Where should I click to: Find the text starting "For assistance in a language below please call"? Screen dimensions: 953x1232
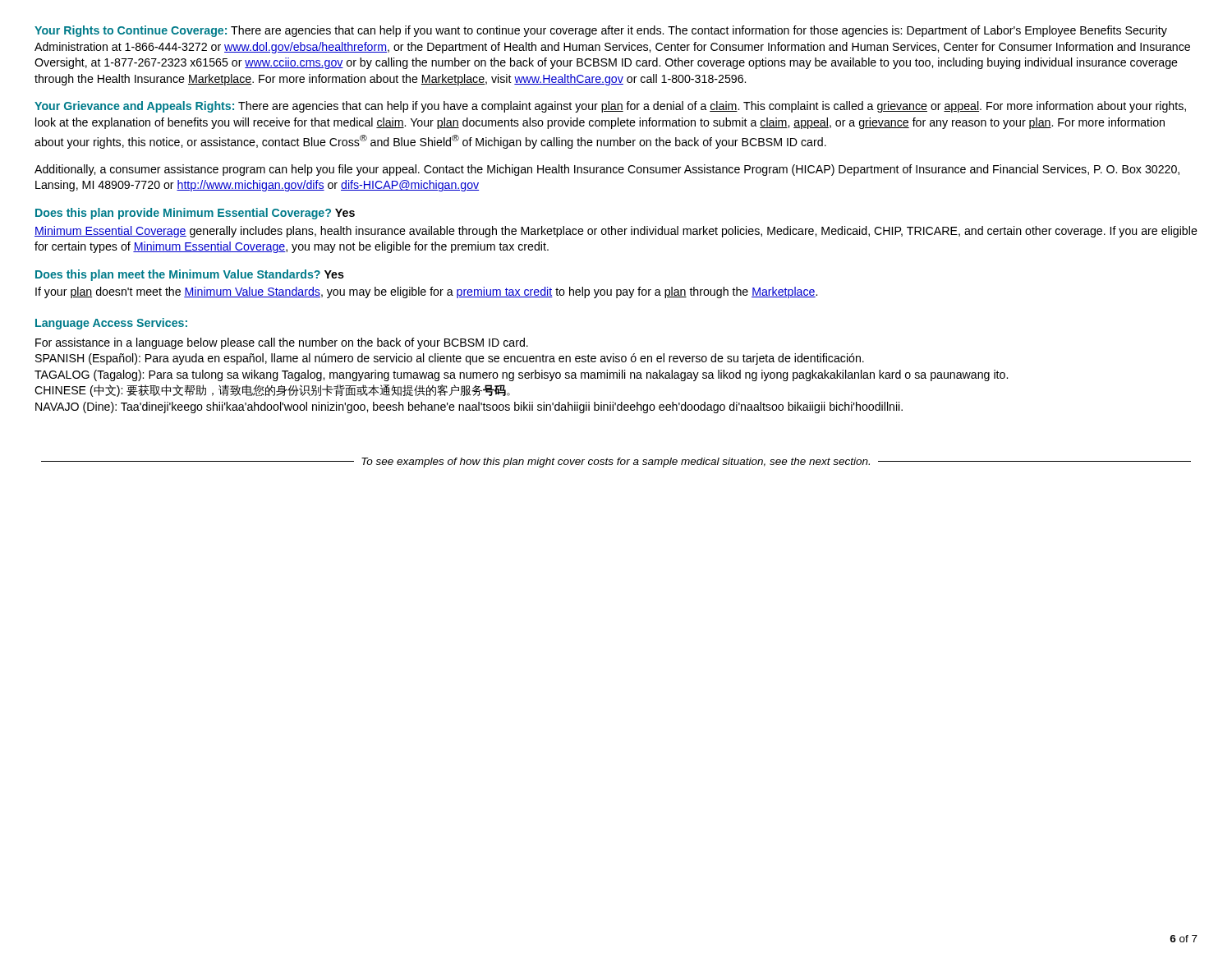tap(522, 374)
